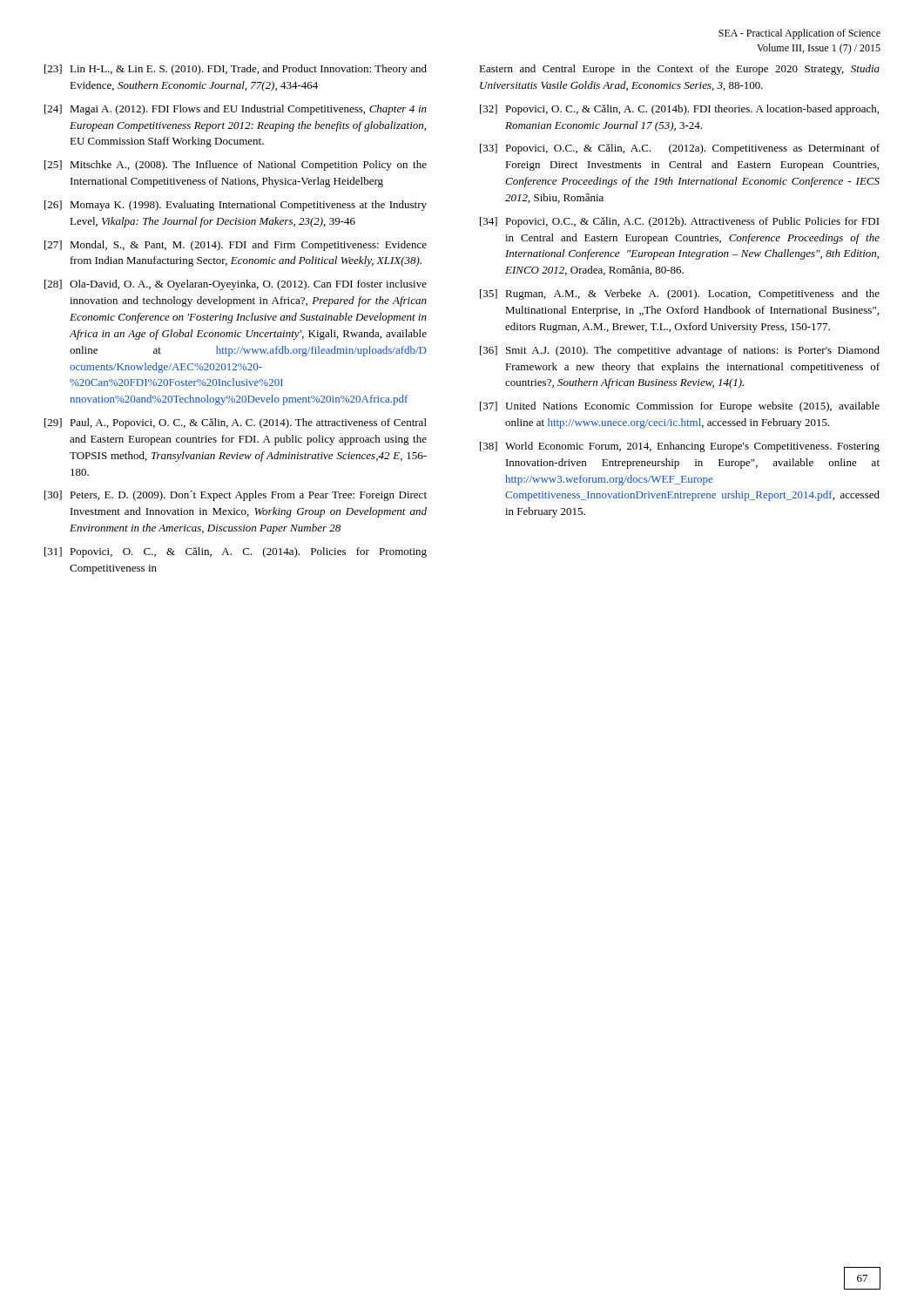Find the block on this page that starts "[31] Popovici, O. C., & Călin, A. C."
This screenshot has width=924, height=1307.
235,560
